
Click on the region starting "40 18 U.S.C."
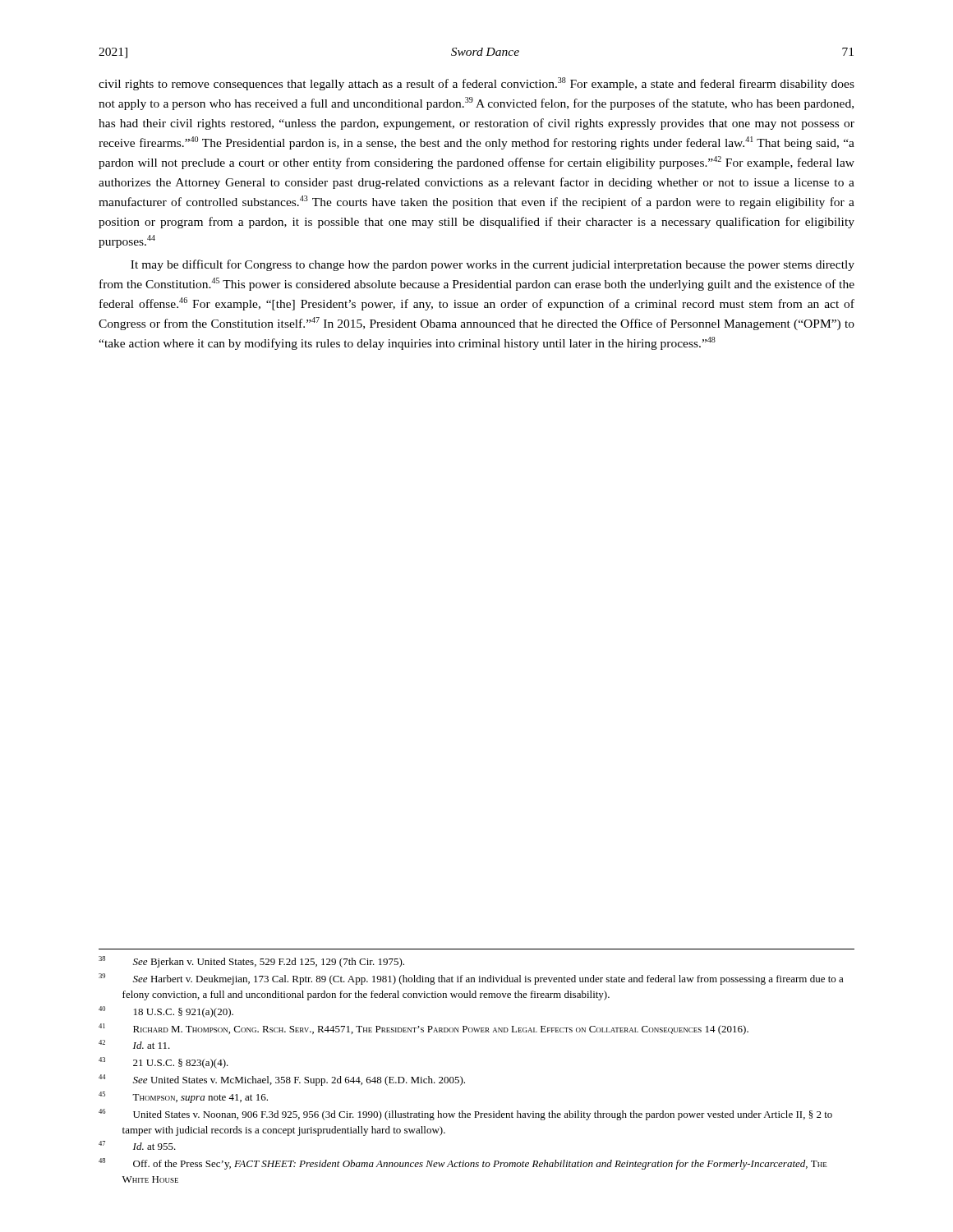click(166, 1012)
